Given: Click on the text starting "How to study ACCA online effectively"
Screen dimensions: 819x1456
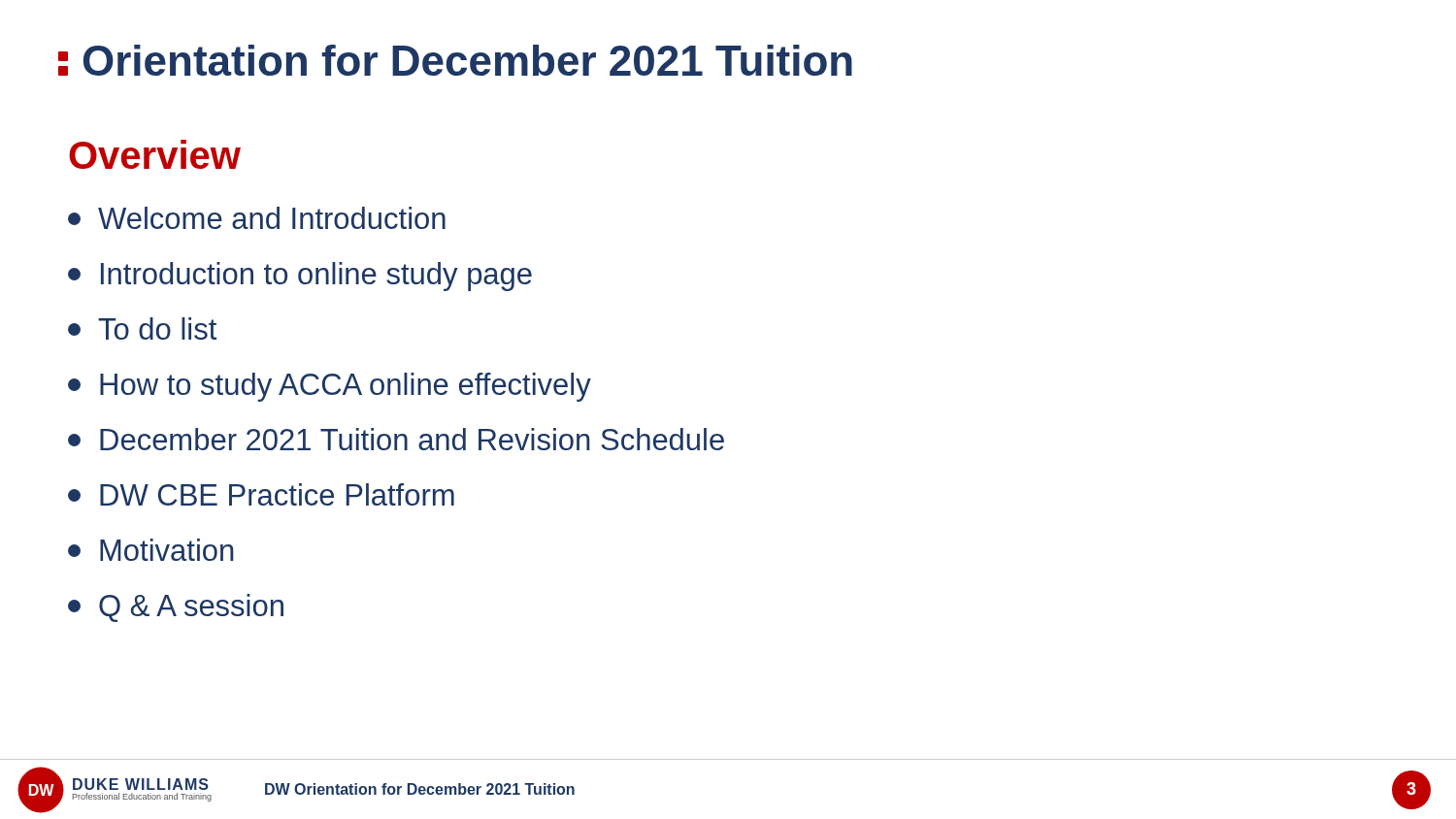Looking at the screenshot, I should click(329, 385).
